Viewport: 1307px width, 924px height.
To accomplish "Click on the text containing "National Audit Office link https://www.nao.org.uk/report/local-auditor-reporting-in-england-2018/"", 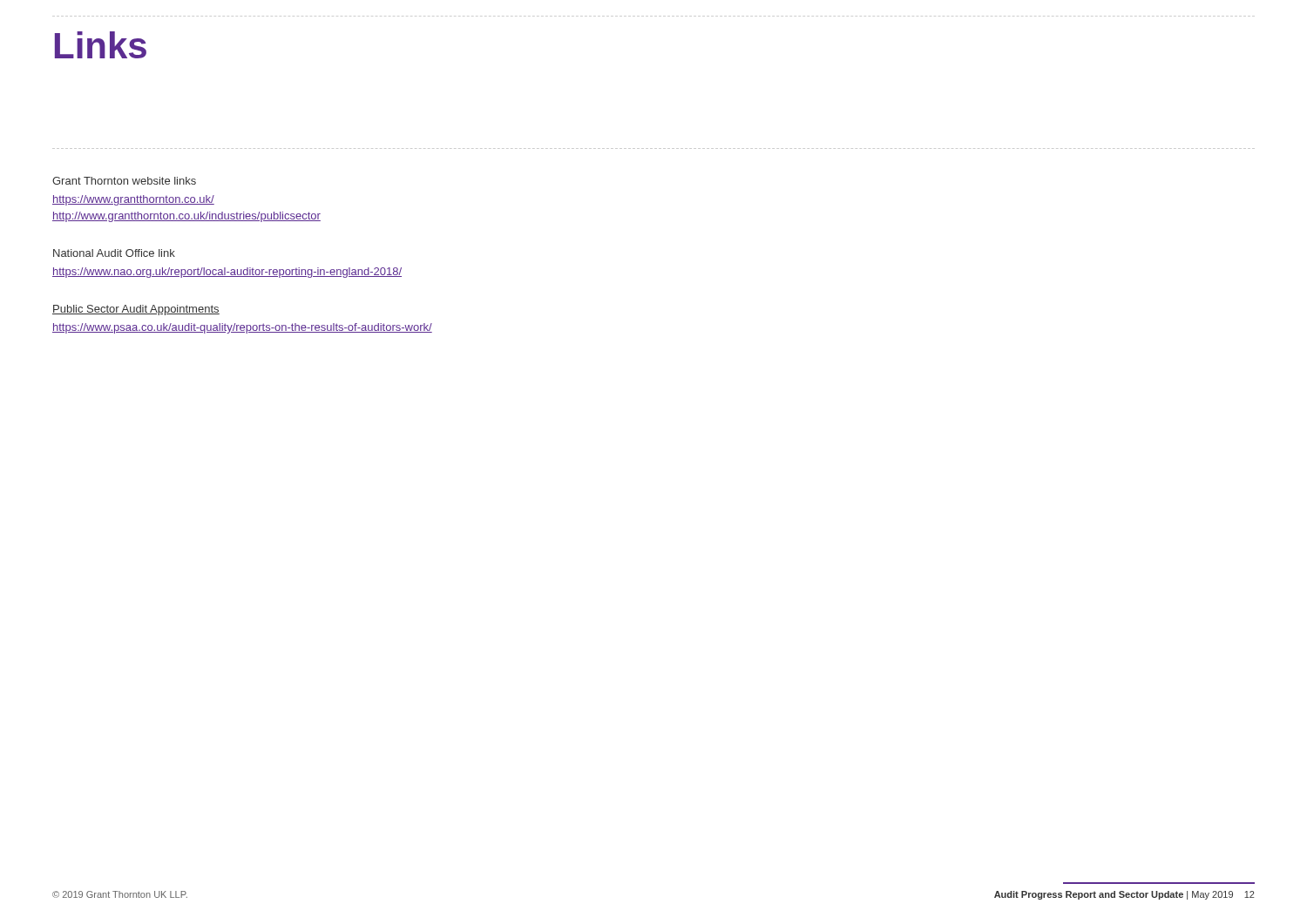I will 114,253.
